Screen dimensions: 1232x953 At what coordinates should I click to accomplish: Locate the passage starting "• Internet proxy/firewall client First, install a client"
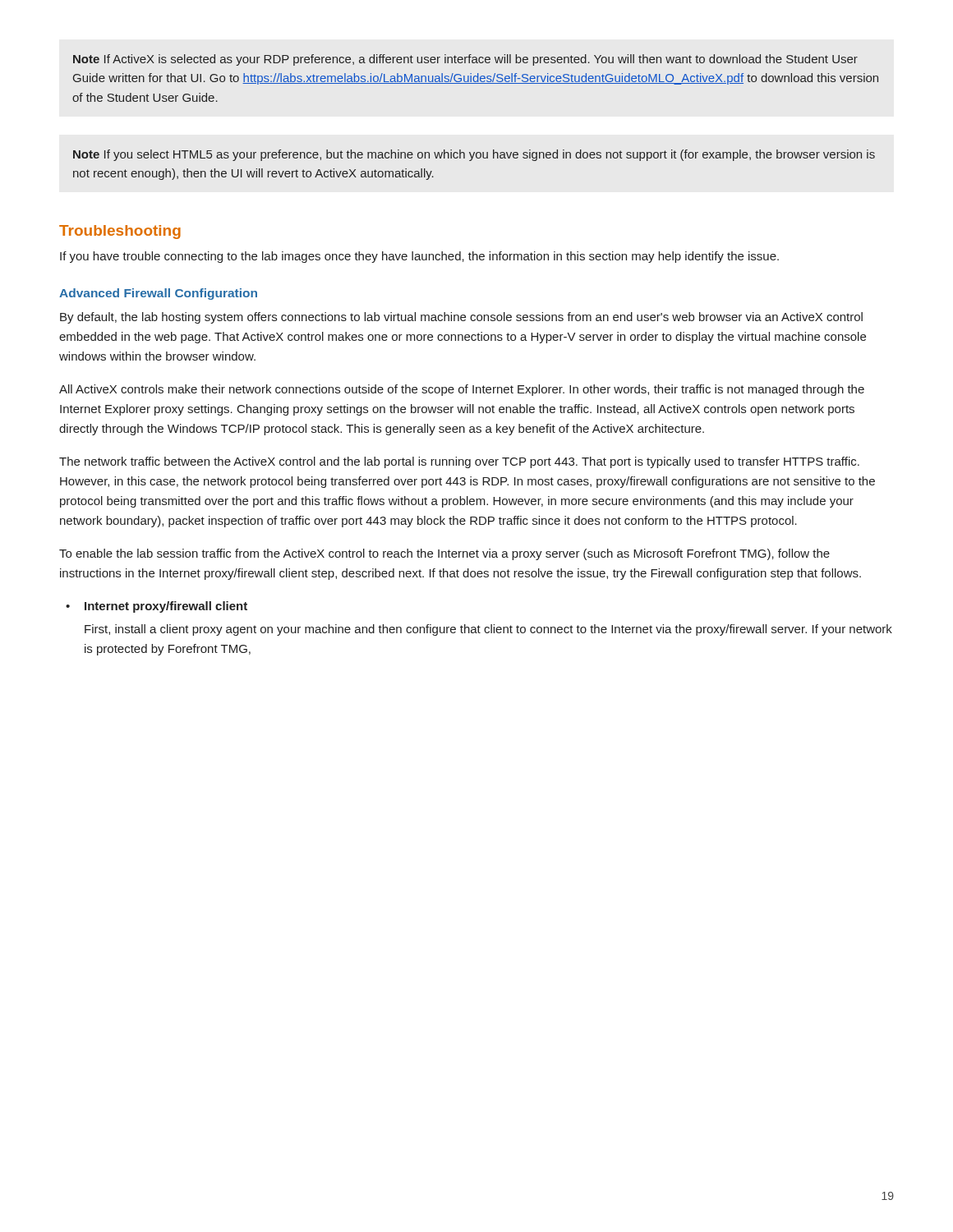tap(480, 628)
